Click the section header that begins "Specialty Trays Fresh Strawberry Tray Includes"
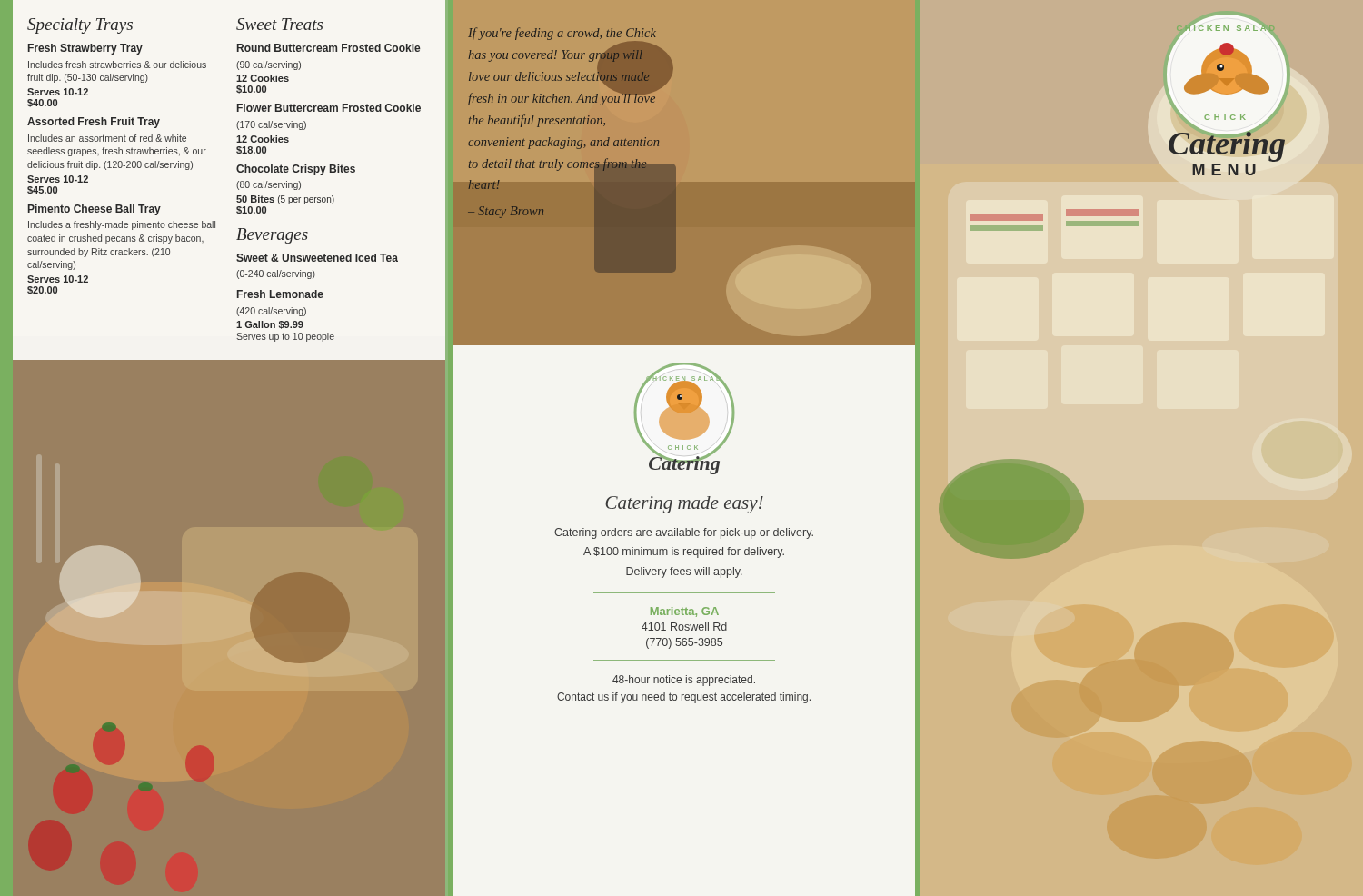The height and width of the screenshot is (896, 1363). pos(123,155)
